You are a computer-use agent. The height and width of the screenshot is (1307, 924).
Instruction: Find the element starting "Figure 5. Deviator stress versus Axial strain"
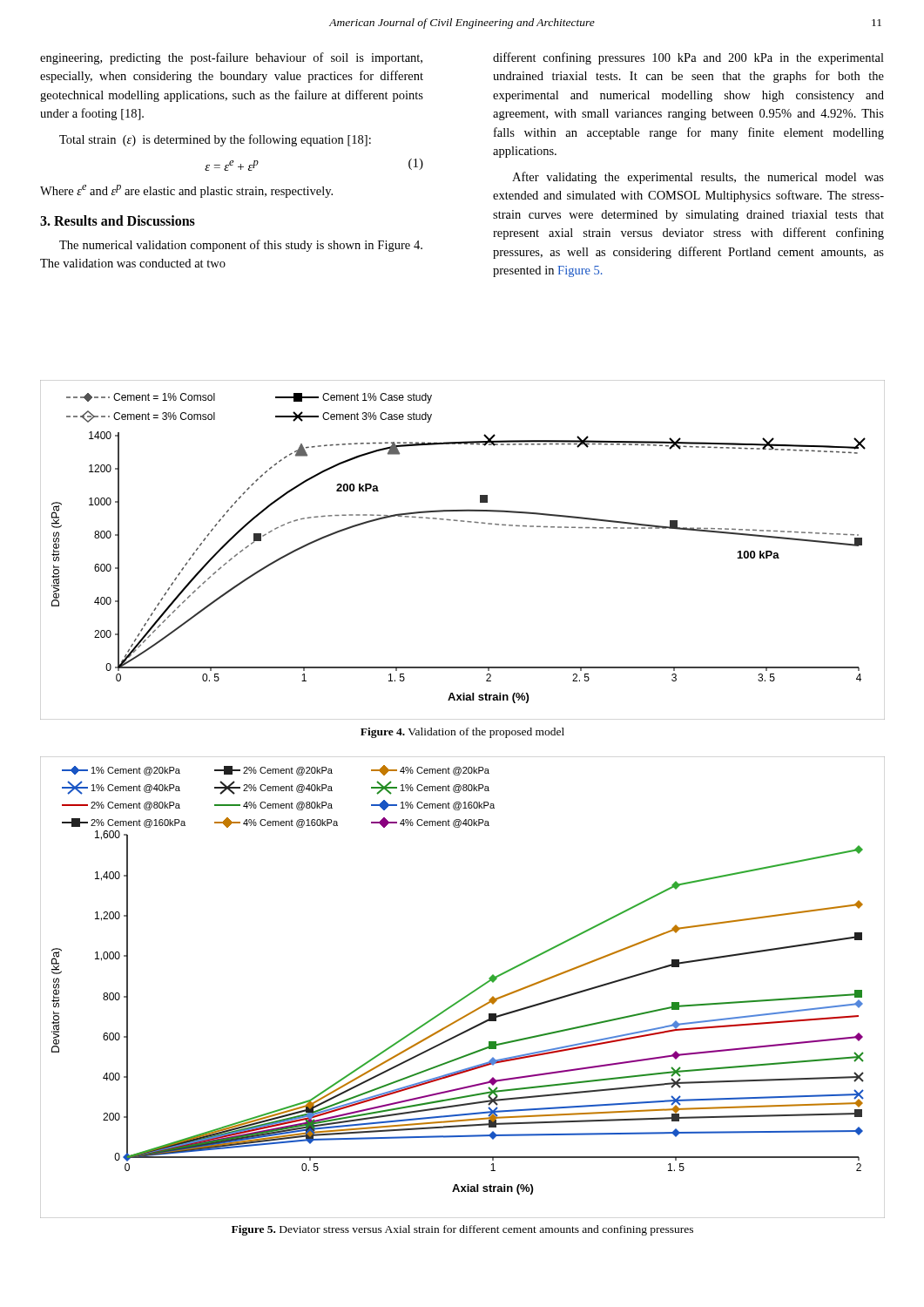pos(462,1229)
